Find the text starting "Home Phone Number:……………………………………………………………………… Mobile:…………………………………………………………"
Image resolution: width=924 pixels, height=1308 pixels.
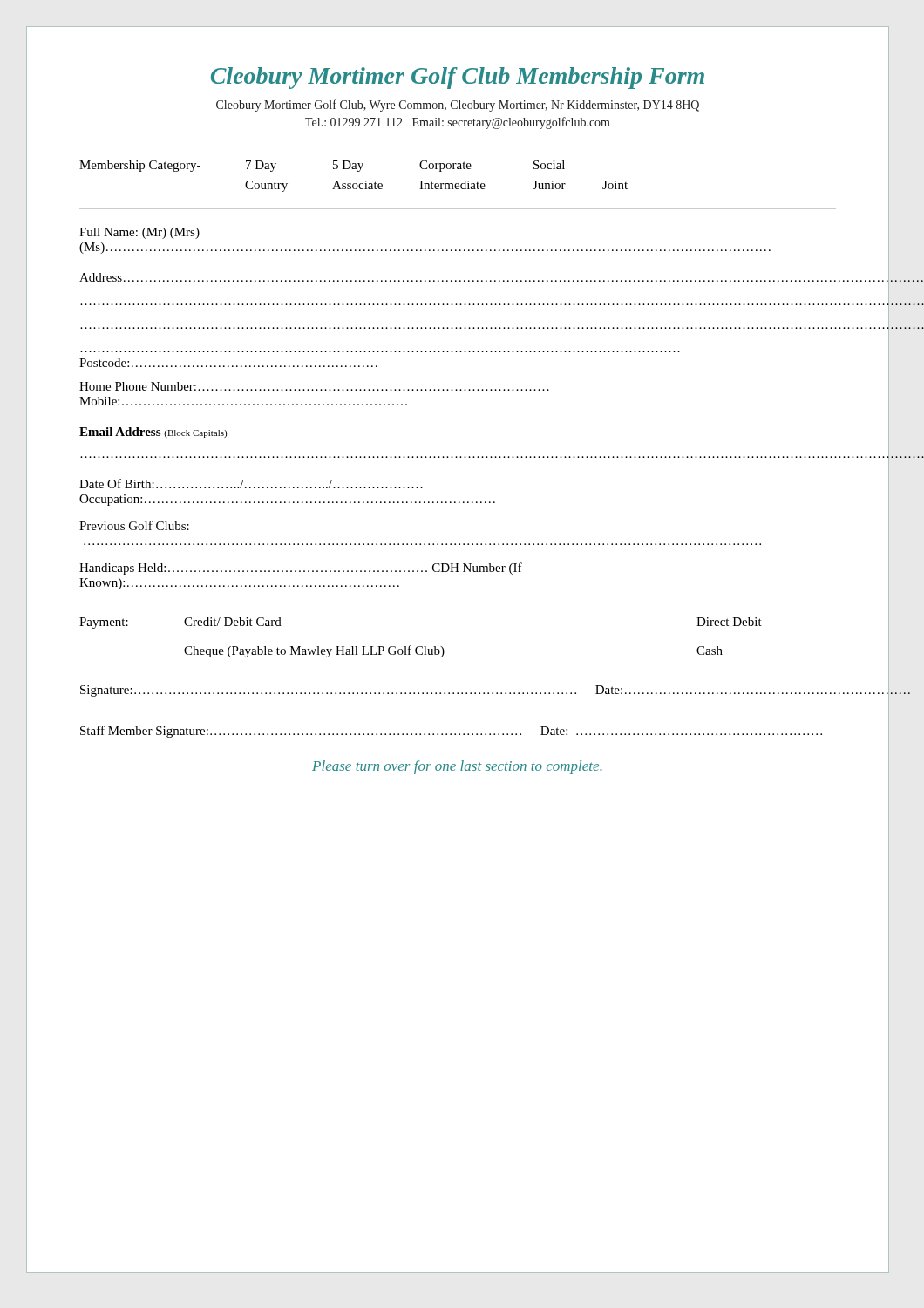[315, 394]
